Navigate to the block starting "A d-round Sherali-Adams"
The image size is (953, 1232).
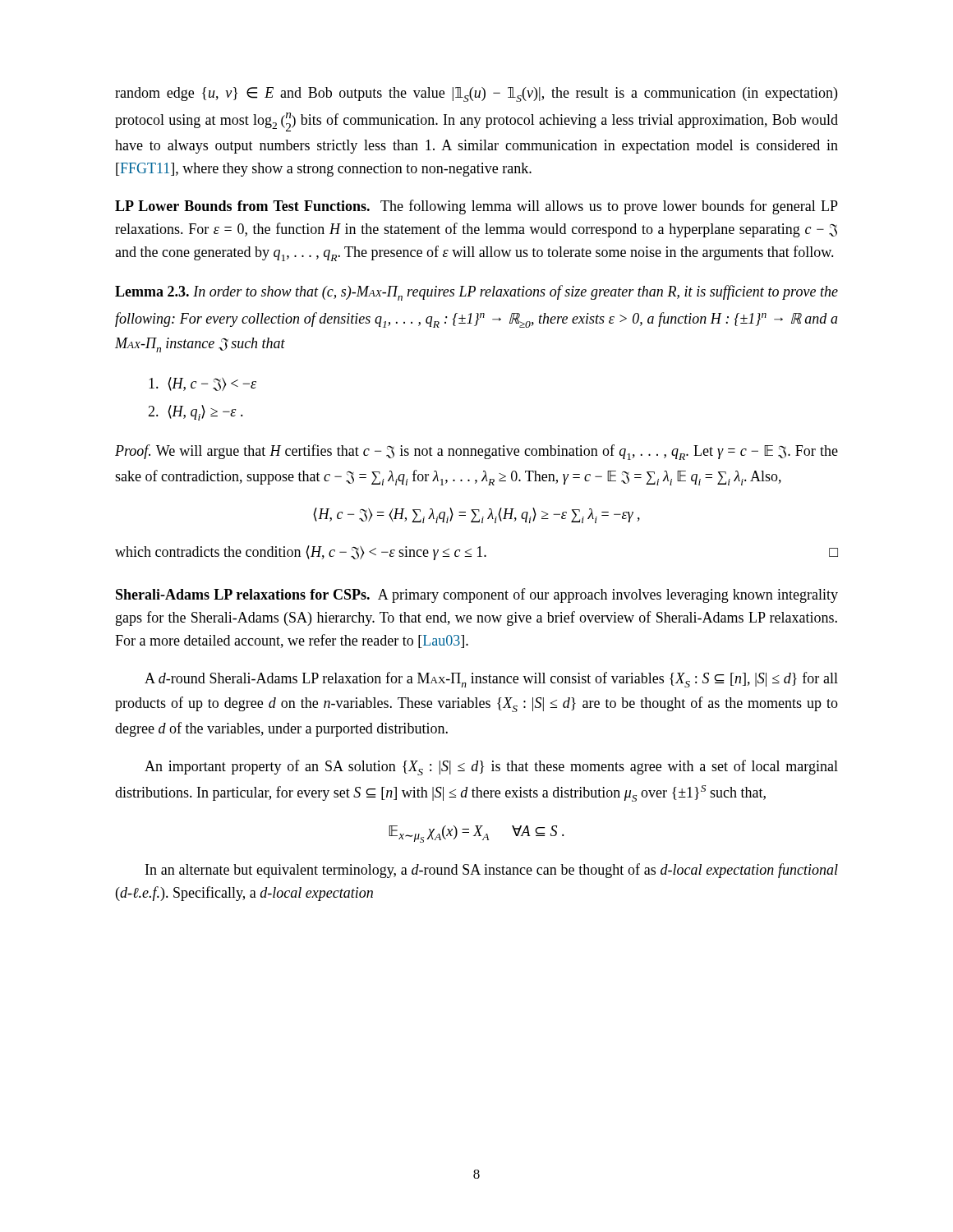coord(476,703)
